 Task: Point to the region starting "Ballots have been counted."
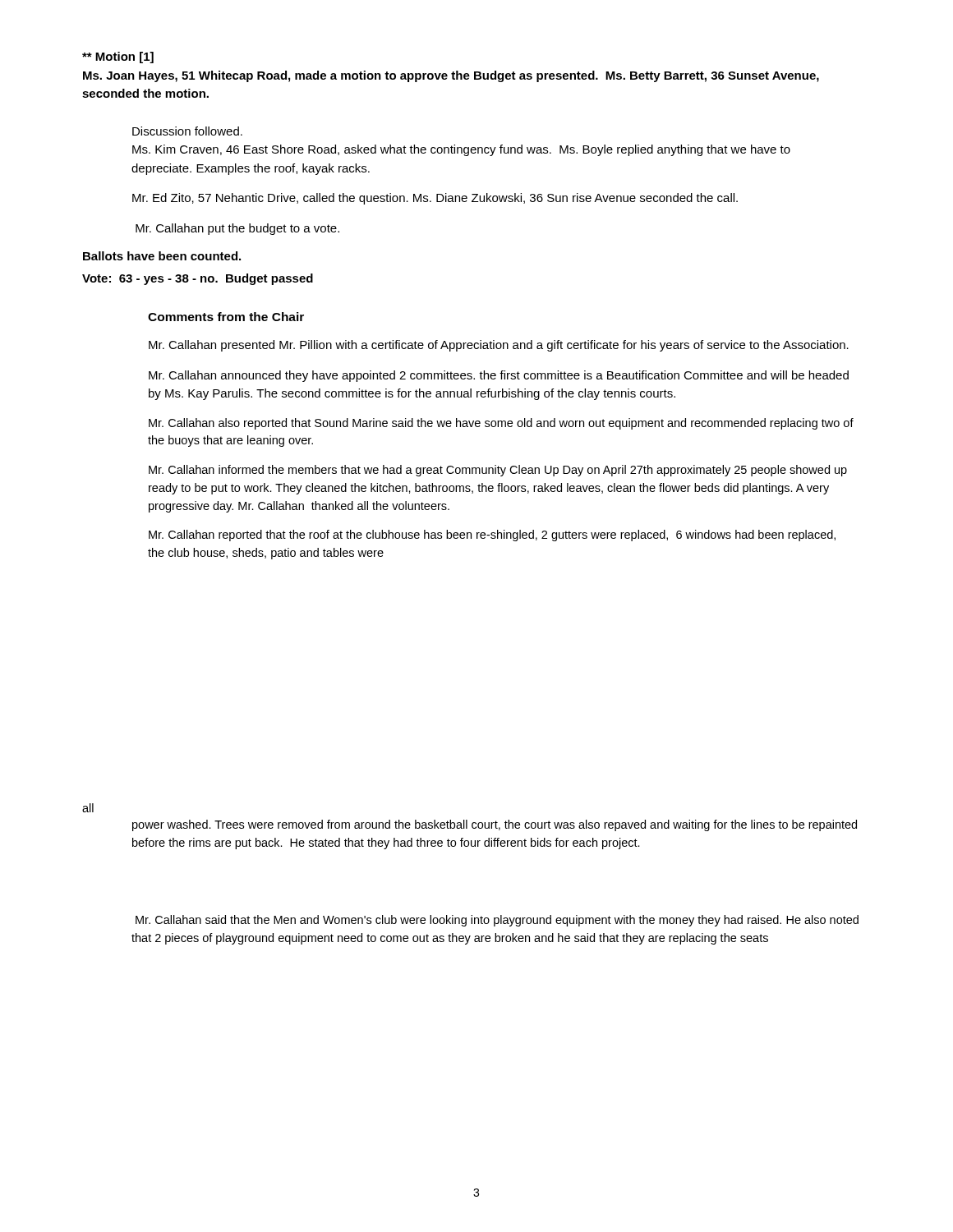click(162, 256)
